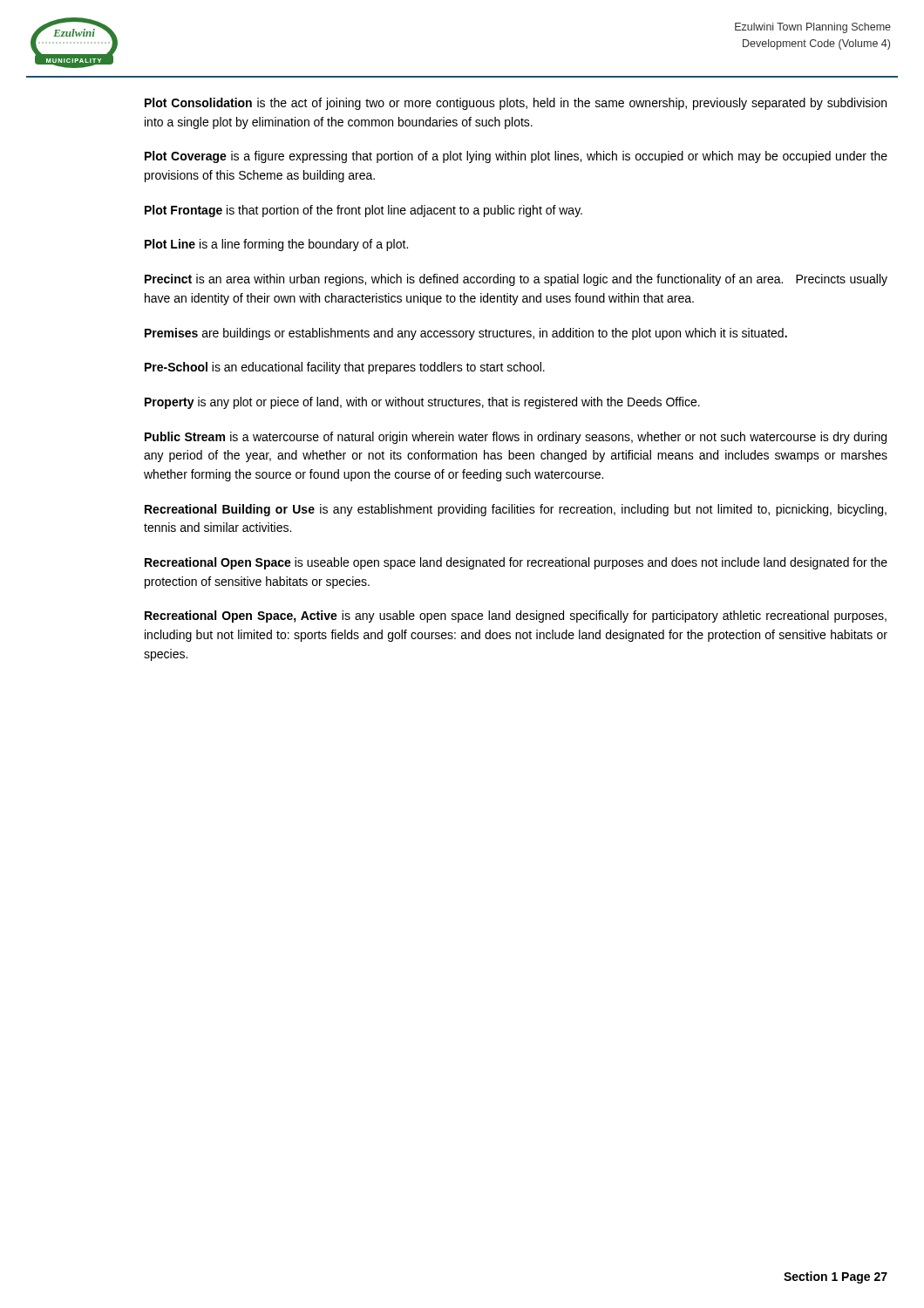Screen dimensions: 1308x924
Task: Select the text block containing "Public Stream is a watercourse"
Action: point(516,455)
